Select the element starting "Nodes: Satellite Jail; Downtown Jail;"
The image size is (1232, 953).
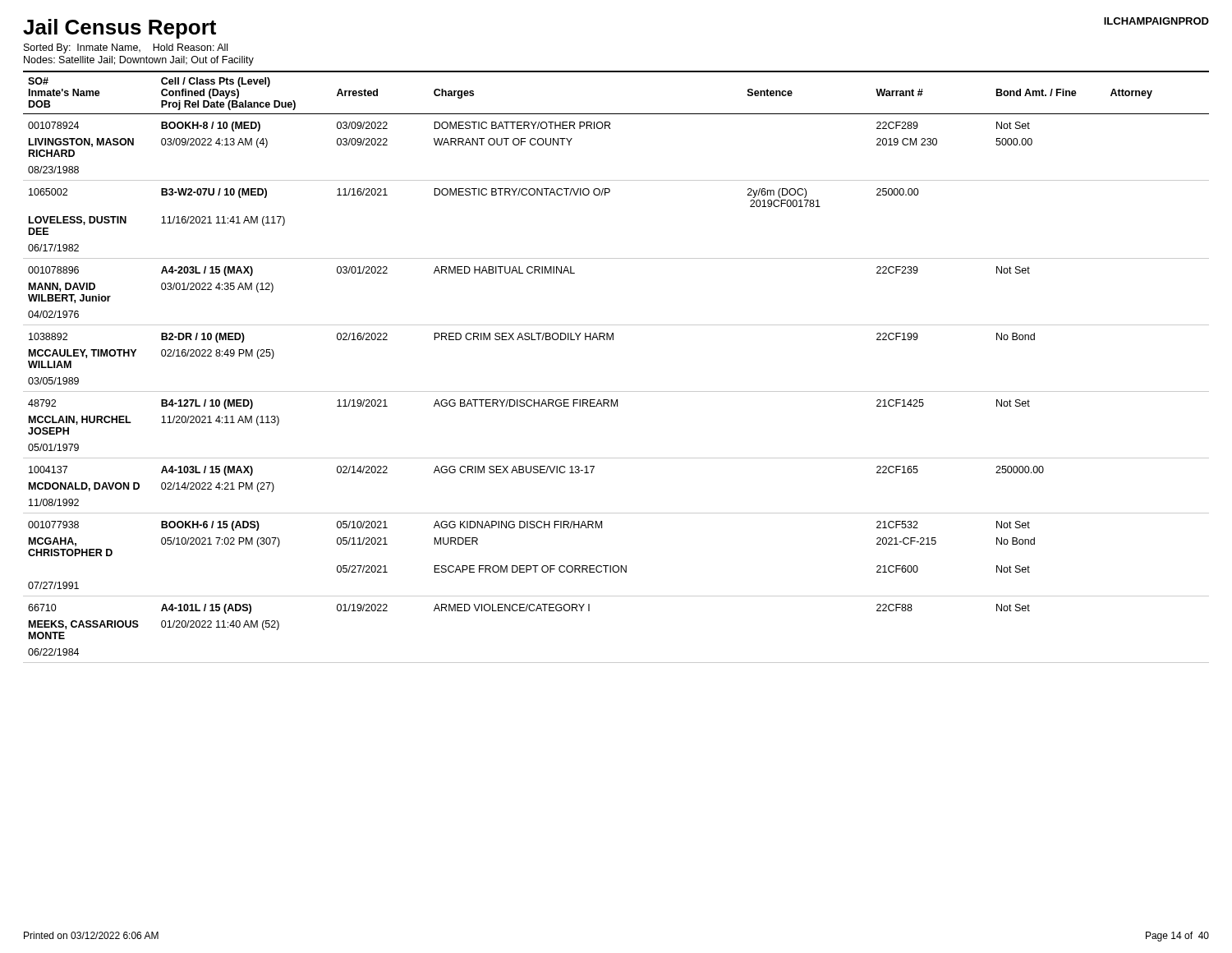point(138,60)
